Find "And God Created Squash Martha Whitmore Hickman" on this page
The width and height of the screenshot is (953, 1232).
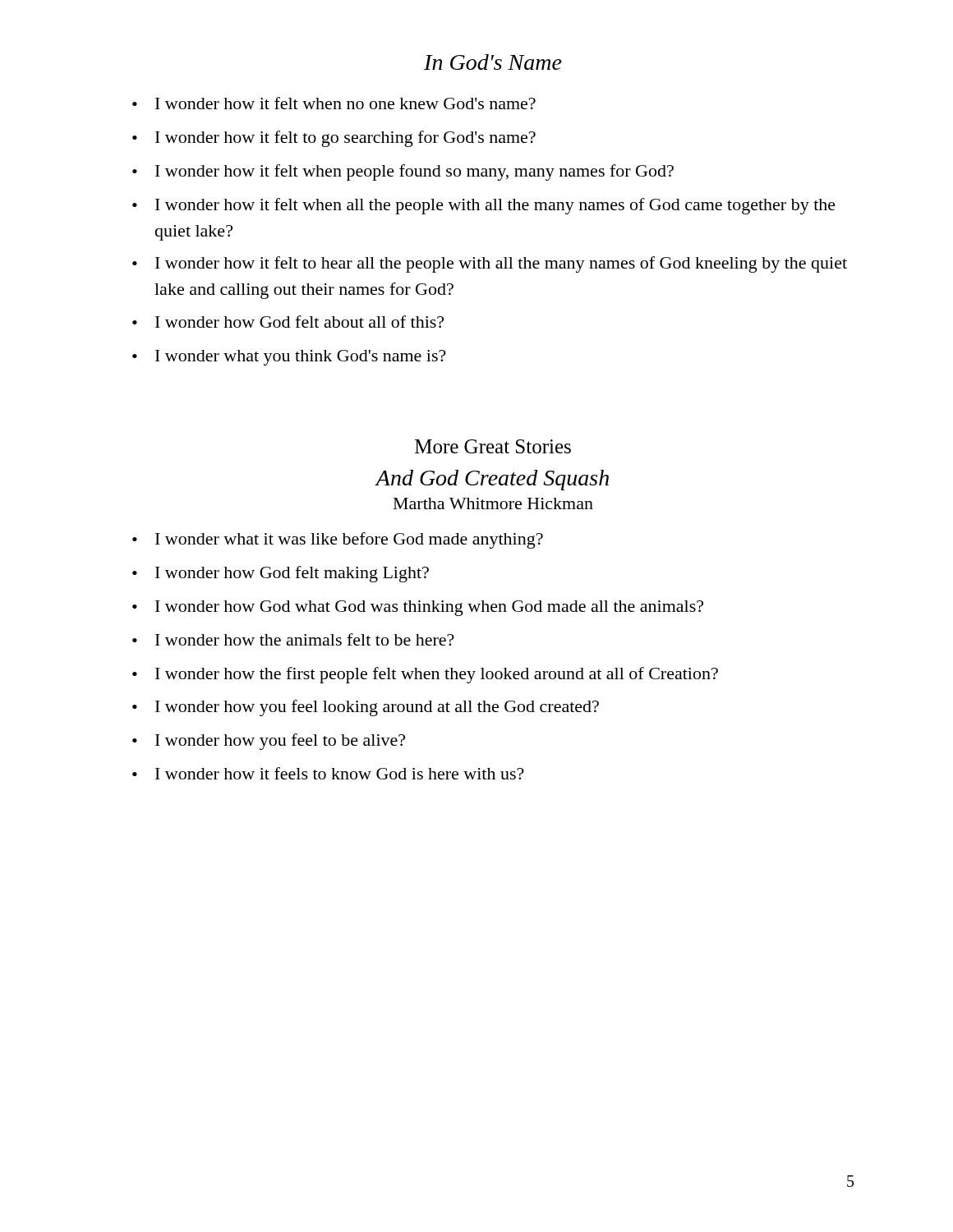pyautogui.click(x=493, y=489)
